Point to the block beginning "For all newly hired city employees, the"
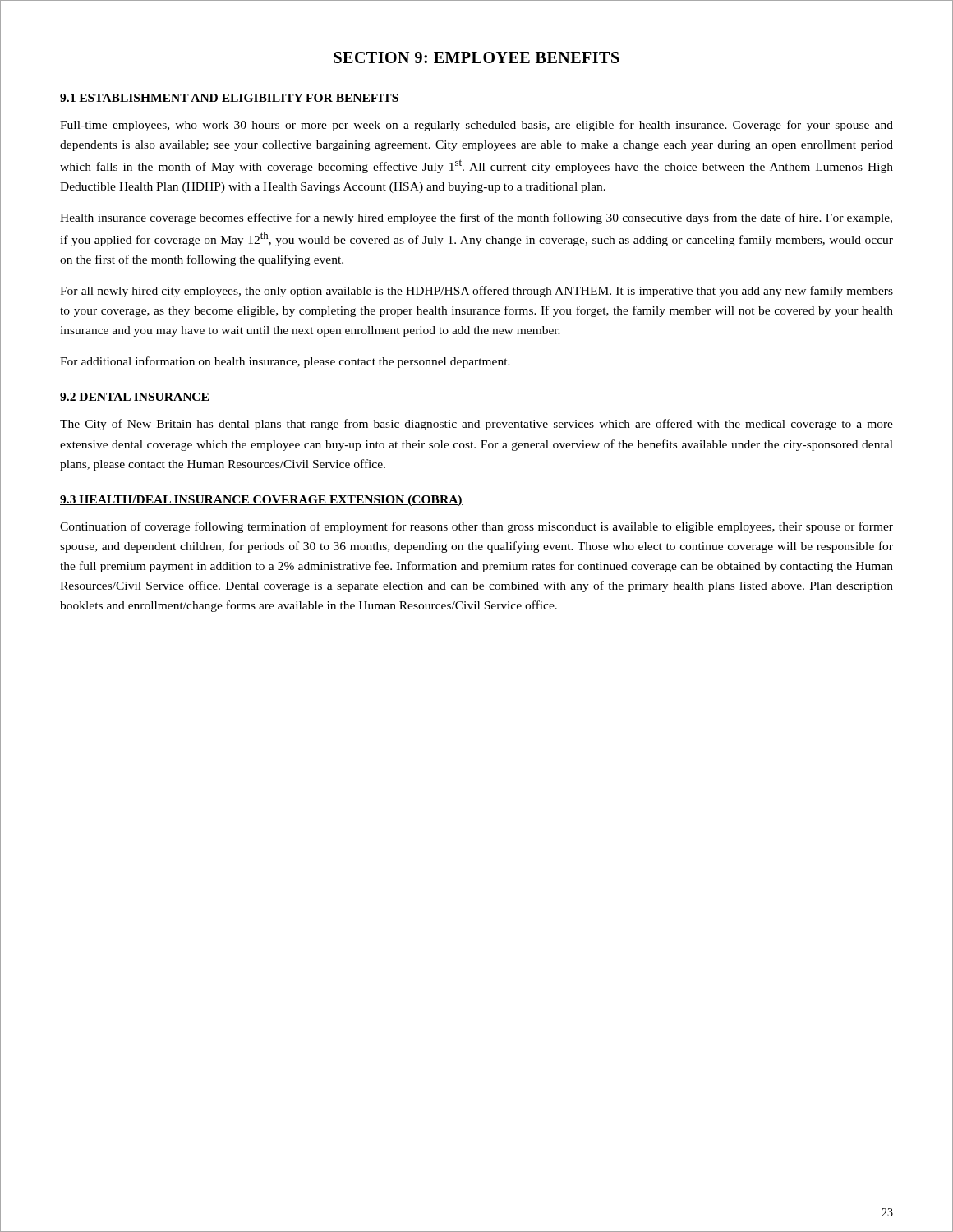 pyautogui.click(x=476, y=310)
